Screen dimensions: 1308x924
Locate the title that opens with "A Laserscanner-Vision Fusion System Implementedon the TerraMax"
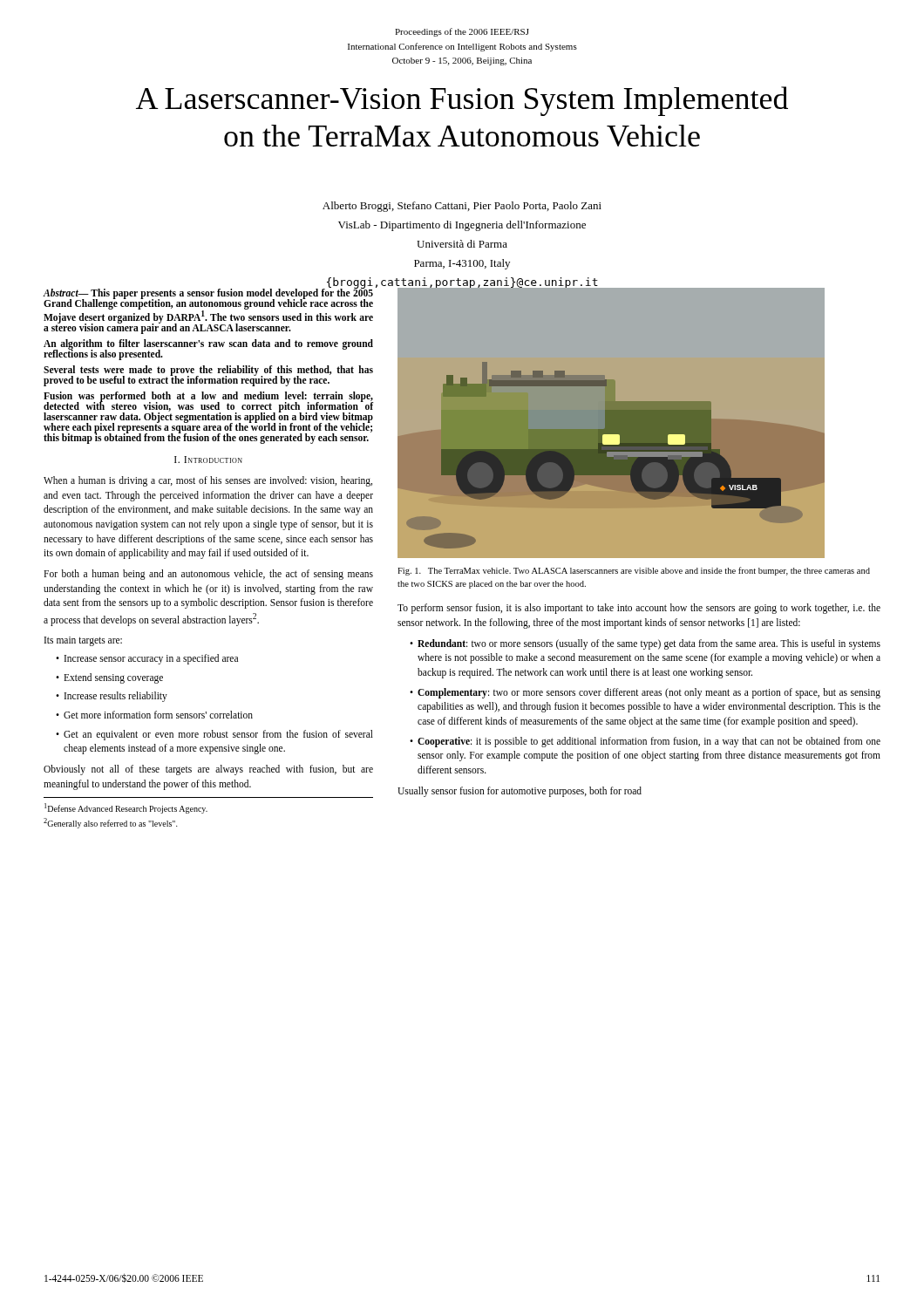click(x=462, y=118)
